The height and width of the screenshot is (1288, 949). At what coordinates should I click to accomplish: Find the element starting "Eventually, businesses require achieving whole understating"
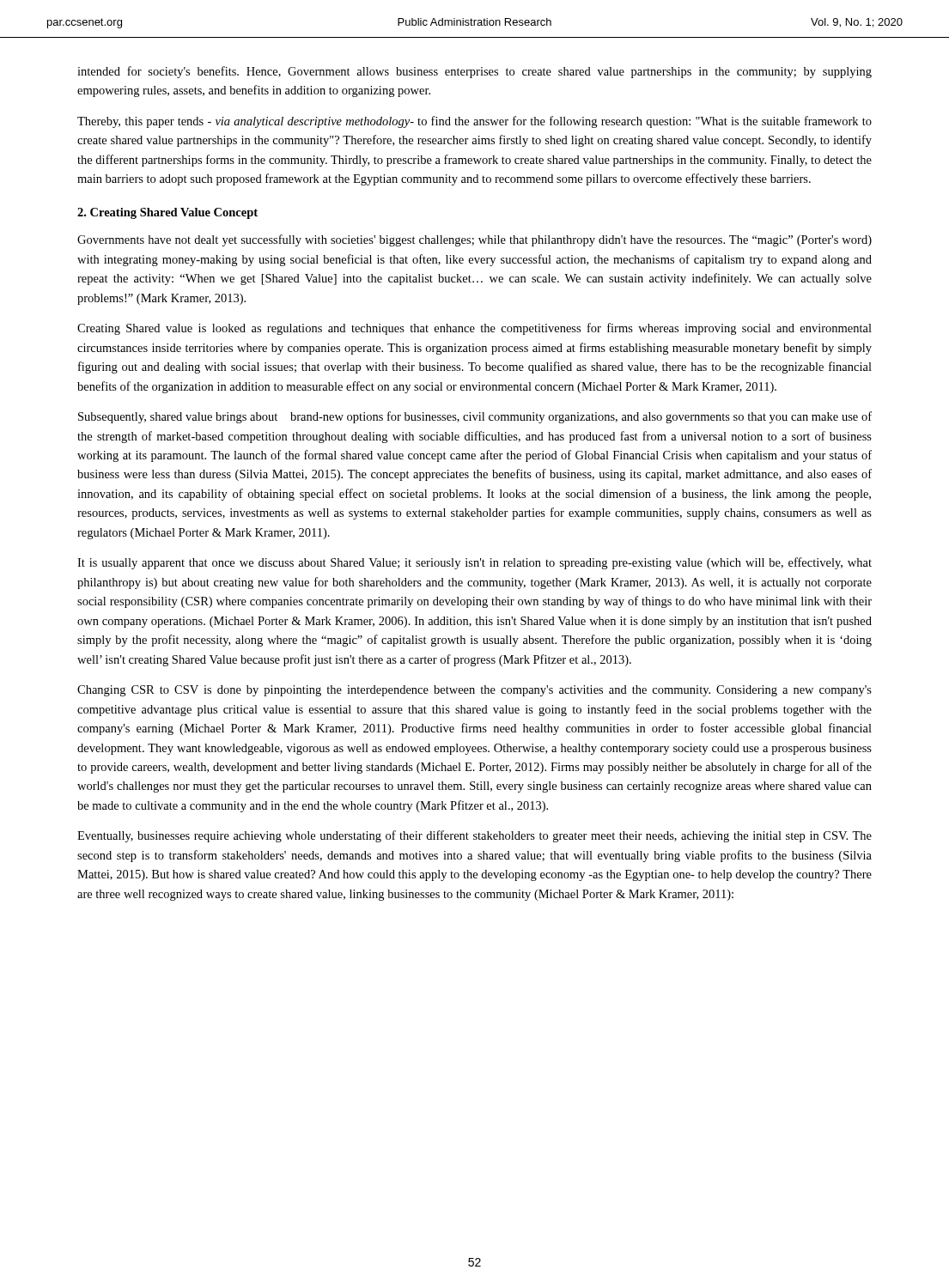coord(474,865)
